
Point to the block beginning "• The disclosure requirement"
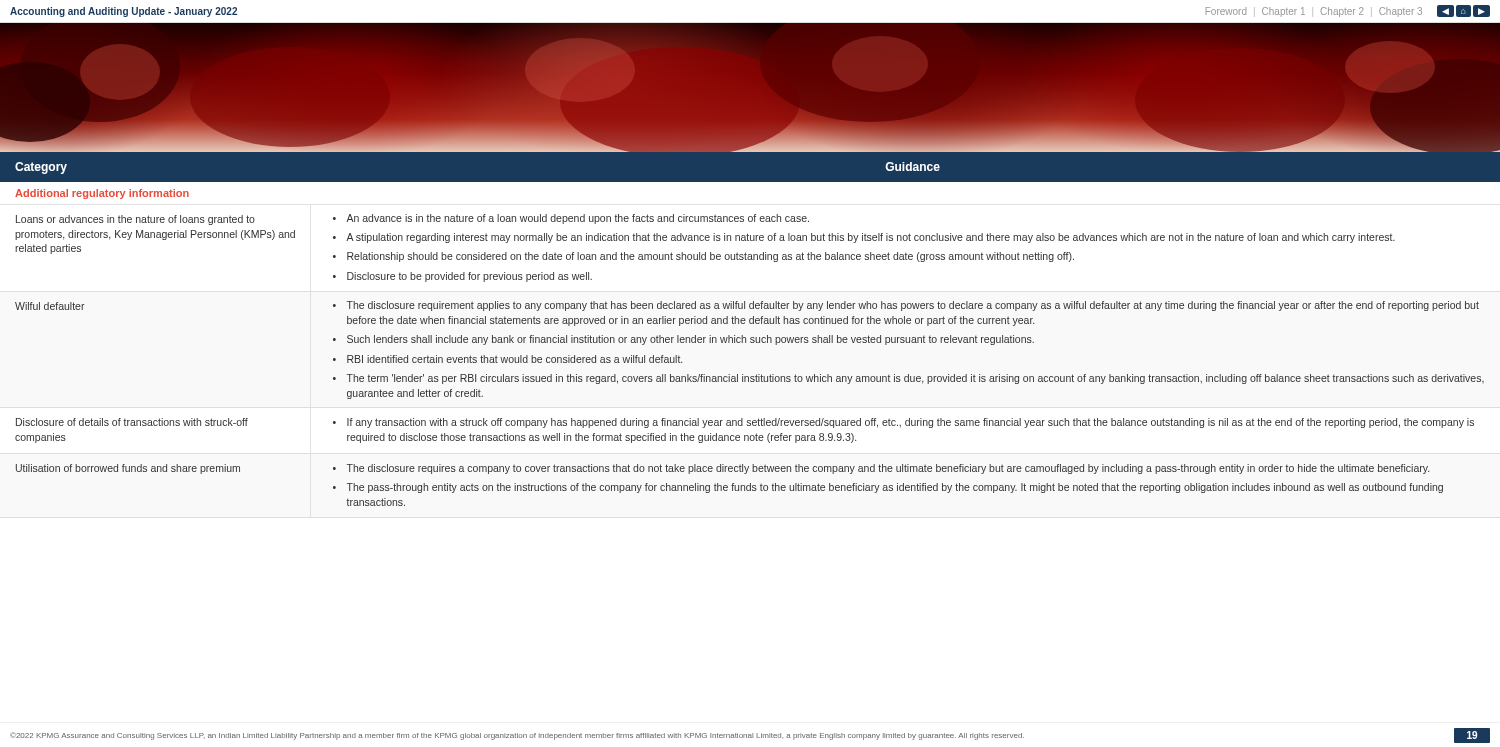[x=906, y=312]
